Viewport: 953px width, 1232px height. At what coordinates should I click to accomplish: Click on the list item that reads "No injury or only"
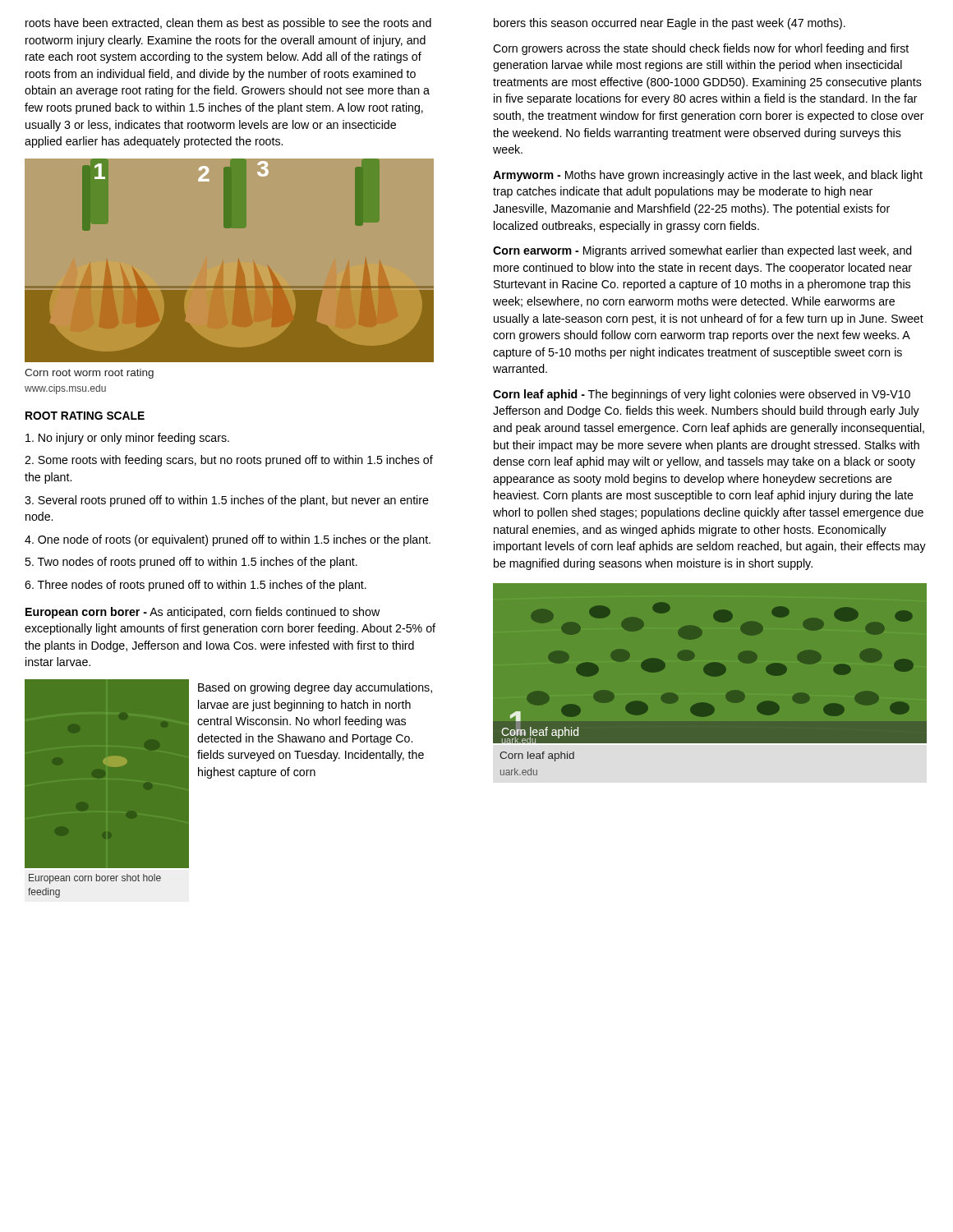click(x=127, y=438)
